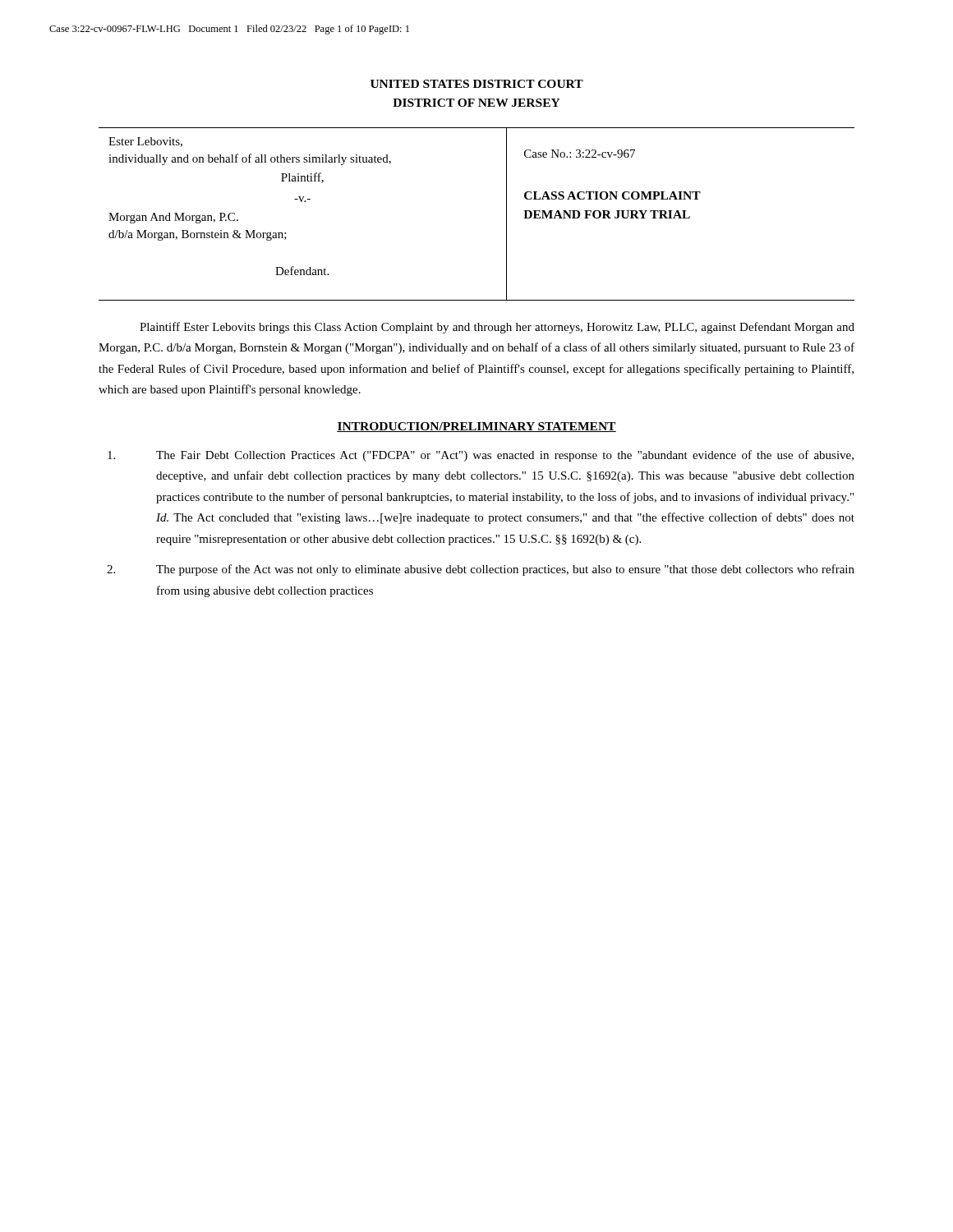Viewport: 953px width, 1232px height.
Task: Click on the list item containing "2. The purpose of the Act"
Action: [x=476, y=580]
